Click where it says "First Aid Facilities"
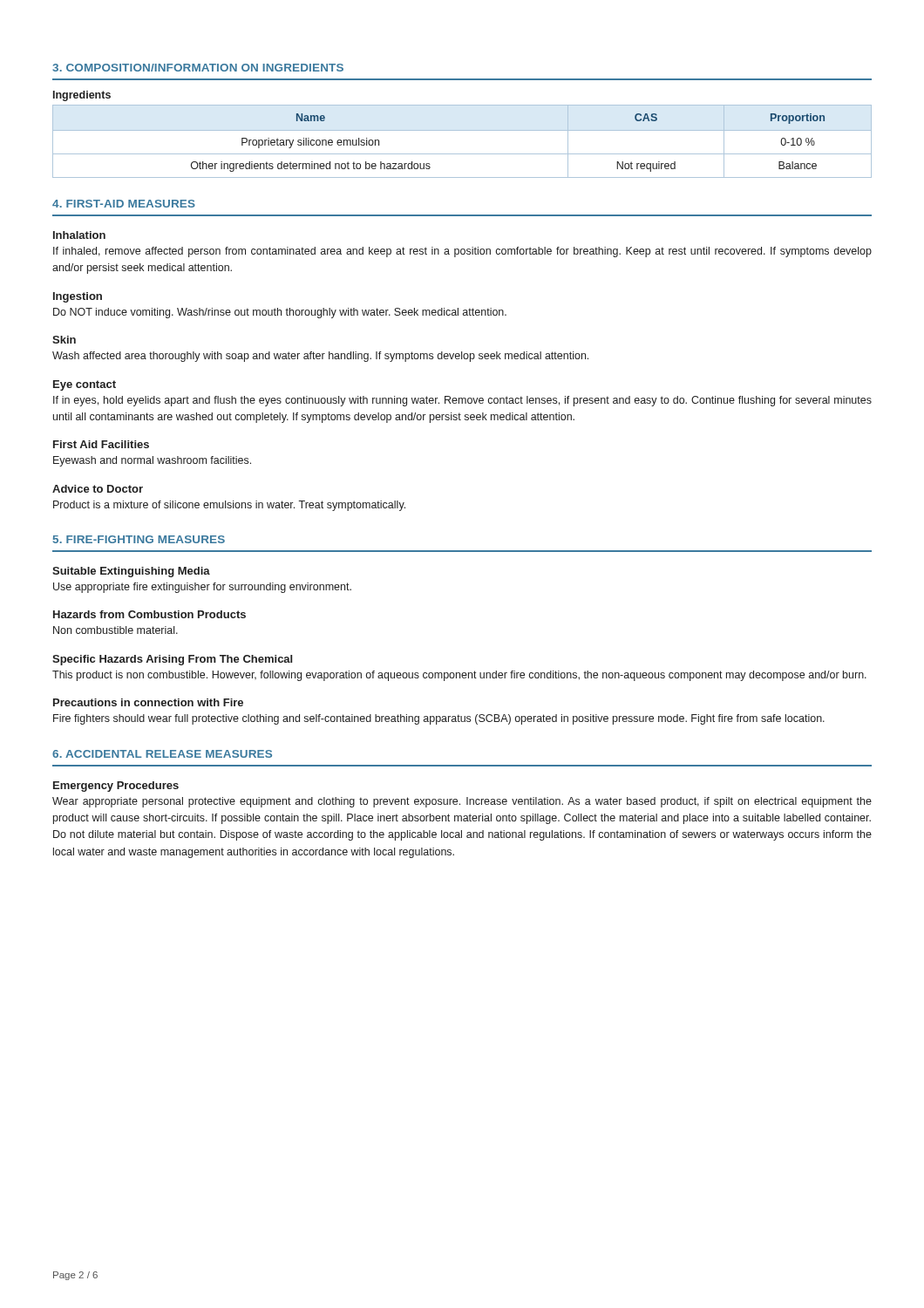Image resolution: width=924 pixels, height=1308 pixels. (101, 444)
